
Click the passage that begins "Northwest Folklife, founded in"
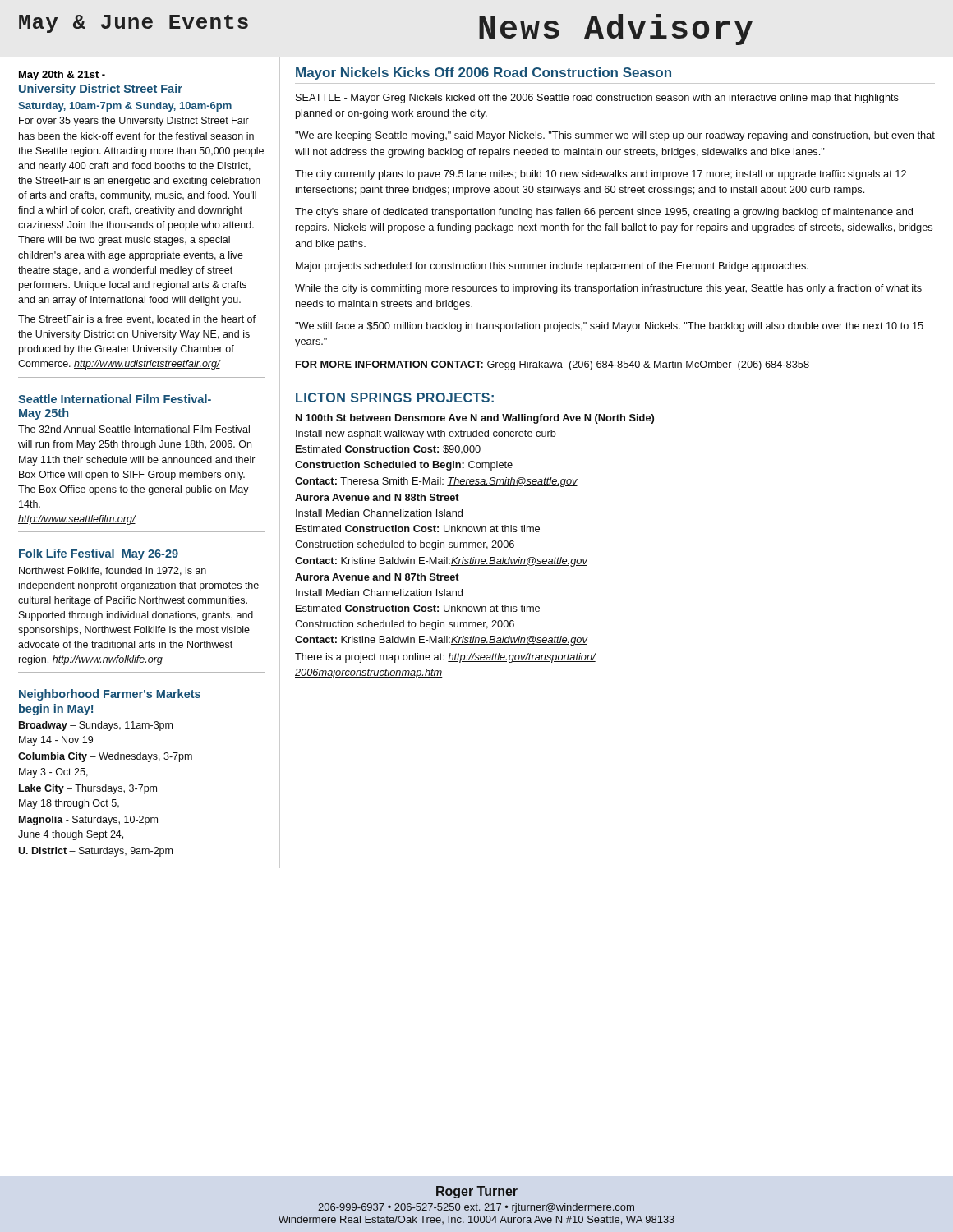(141, 615)
